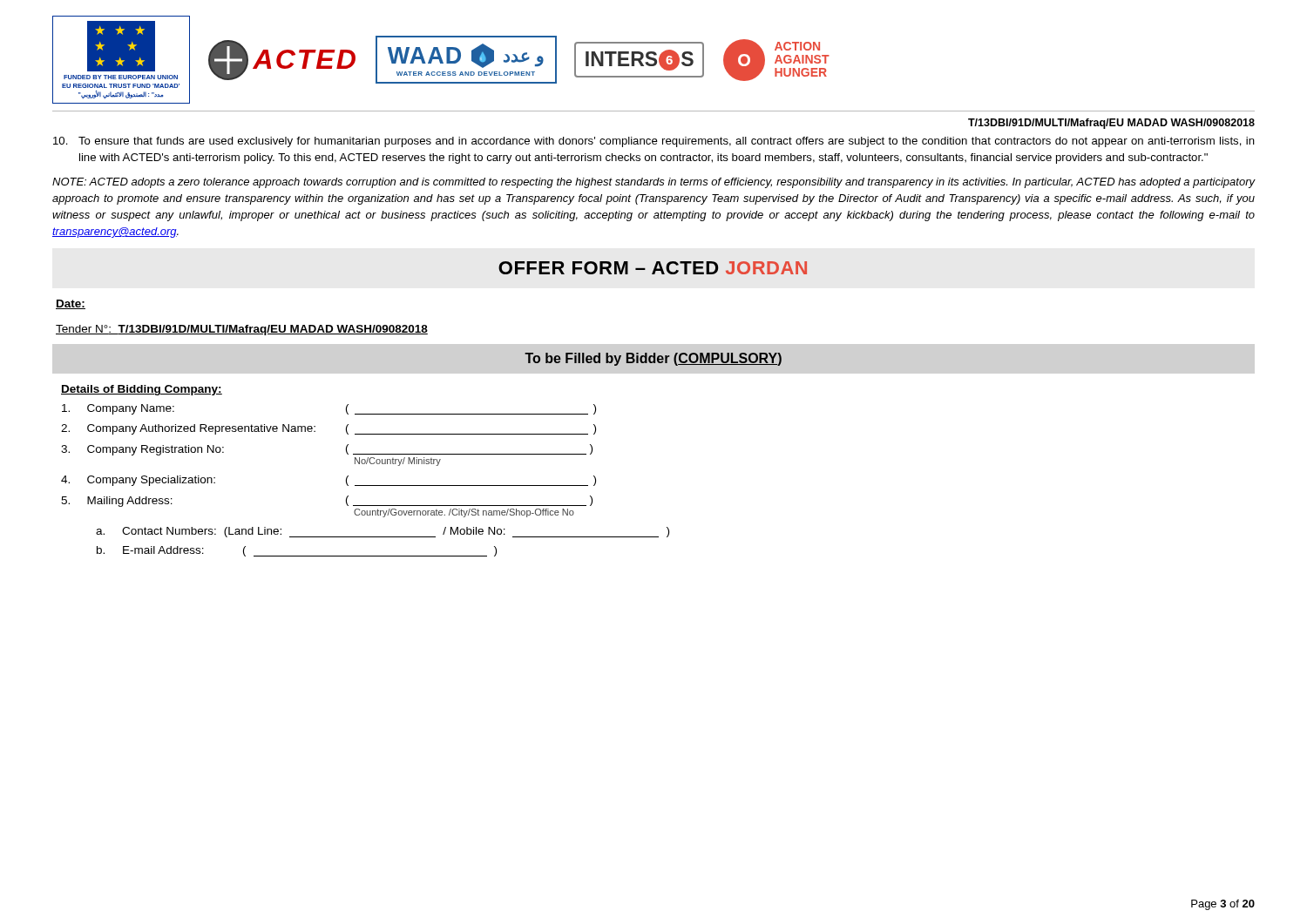1307x924 pixels.
Task: Click on the text that reads "Company Authorized Representative Name: ( )"
Action: (204, 429)
